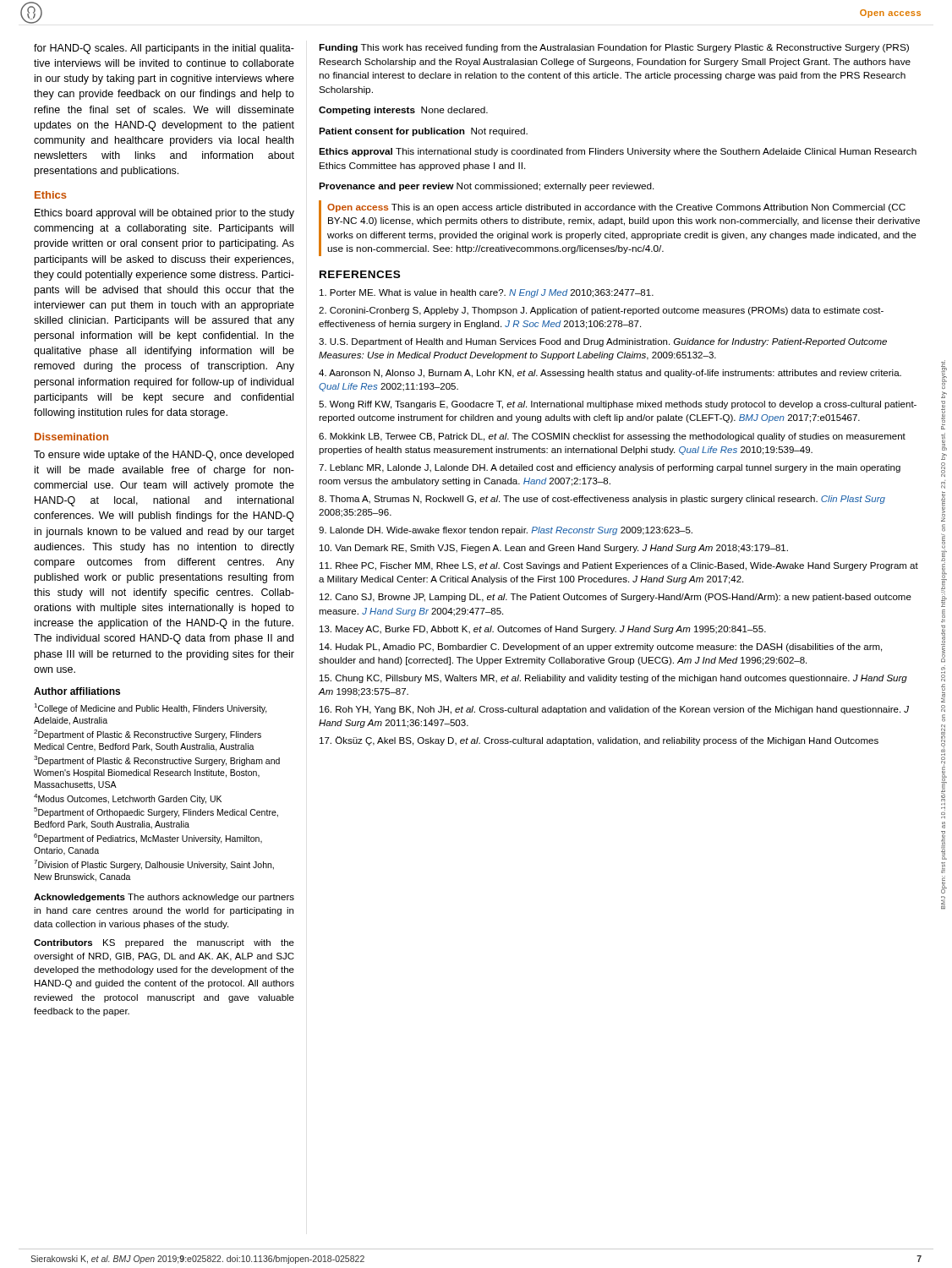Where is the passage that starts "13. Macey AC, Burke FD, Abbott K,"?
Image resolution: width=952 pixels, height=1268 pixels.
click(542, 629)
